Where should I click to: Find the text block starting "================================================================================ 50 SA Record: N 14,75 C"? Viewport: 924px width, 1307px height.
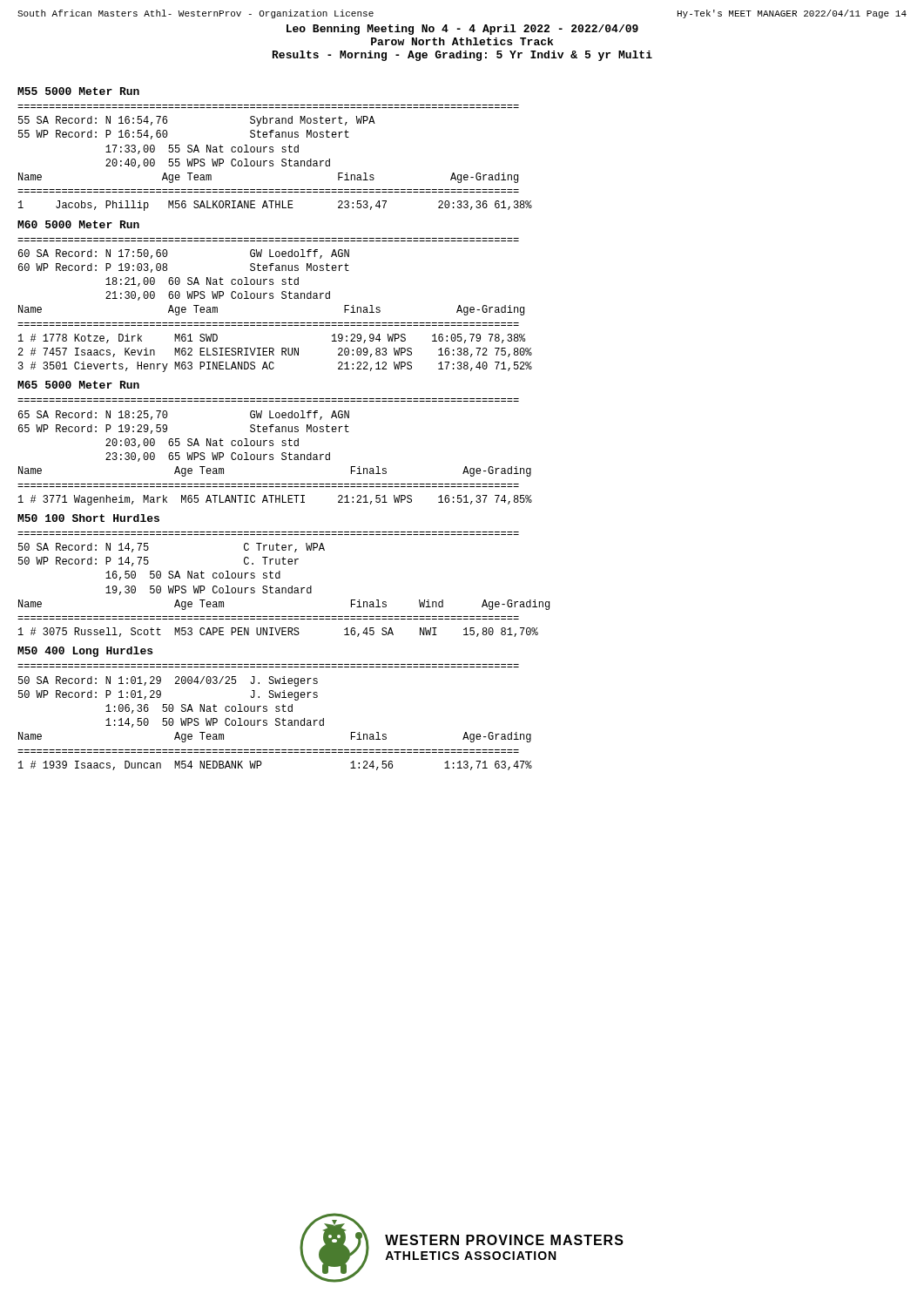click(268, 563)
